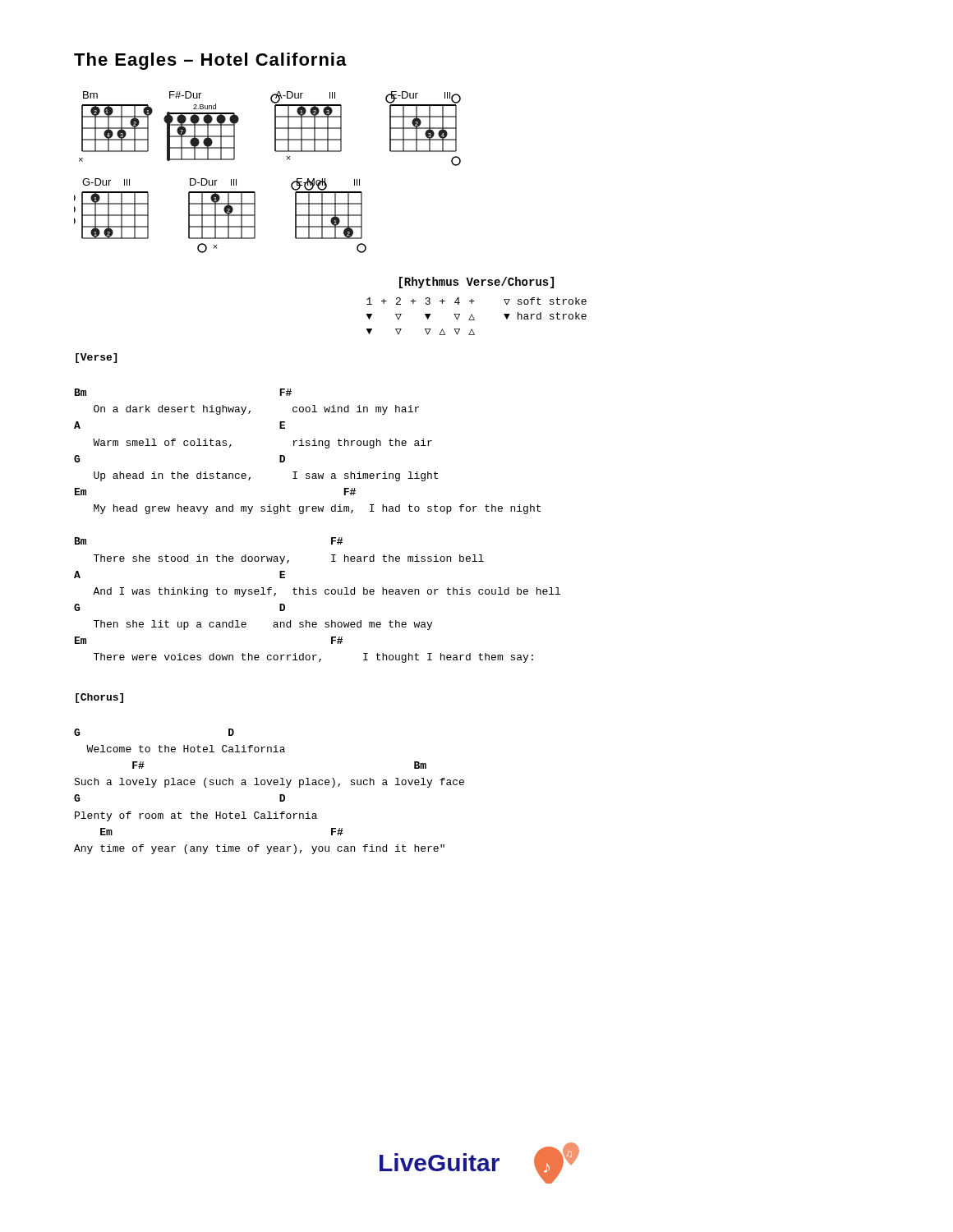953x1232 pixels.
Task: Locate the section header containing "[Rhythmus Verse/Chorus]"
Action: coord(476,283)
